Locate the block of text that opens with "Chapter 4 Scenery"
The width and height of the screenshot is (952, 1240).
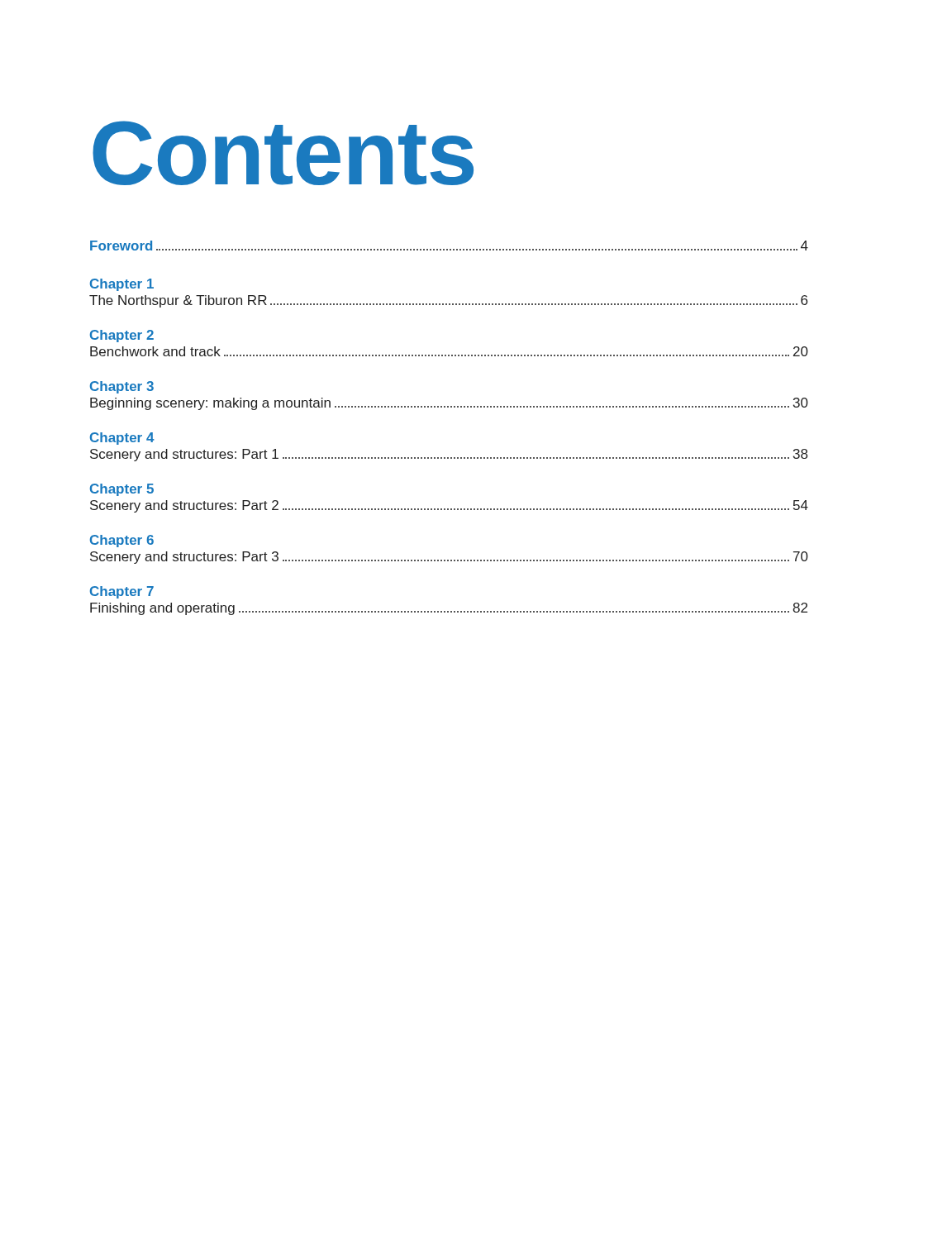click(x=449, y=446)
